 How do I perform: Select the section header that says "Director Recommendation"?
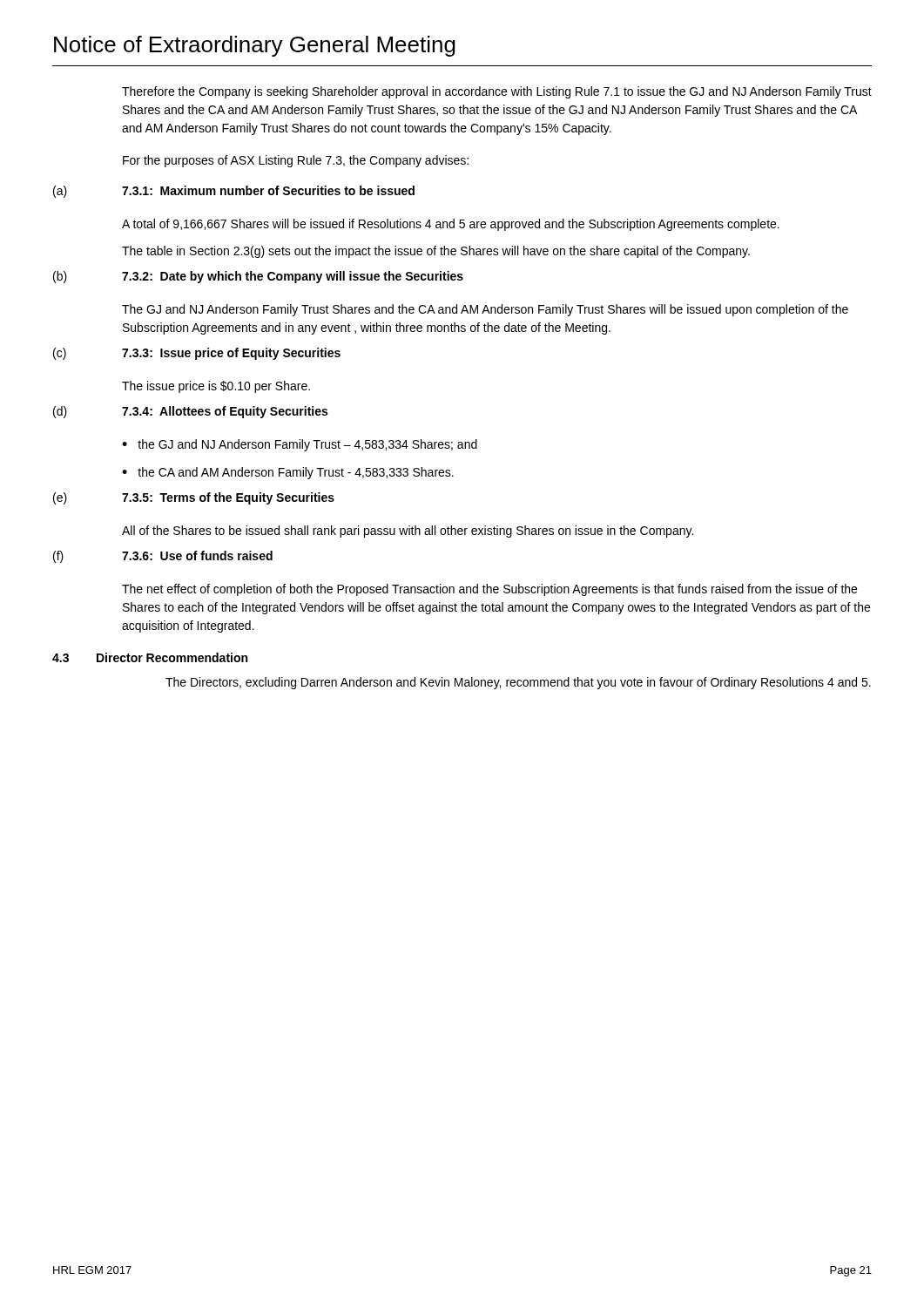pos(172,658)
